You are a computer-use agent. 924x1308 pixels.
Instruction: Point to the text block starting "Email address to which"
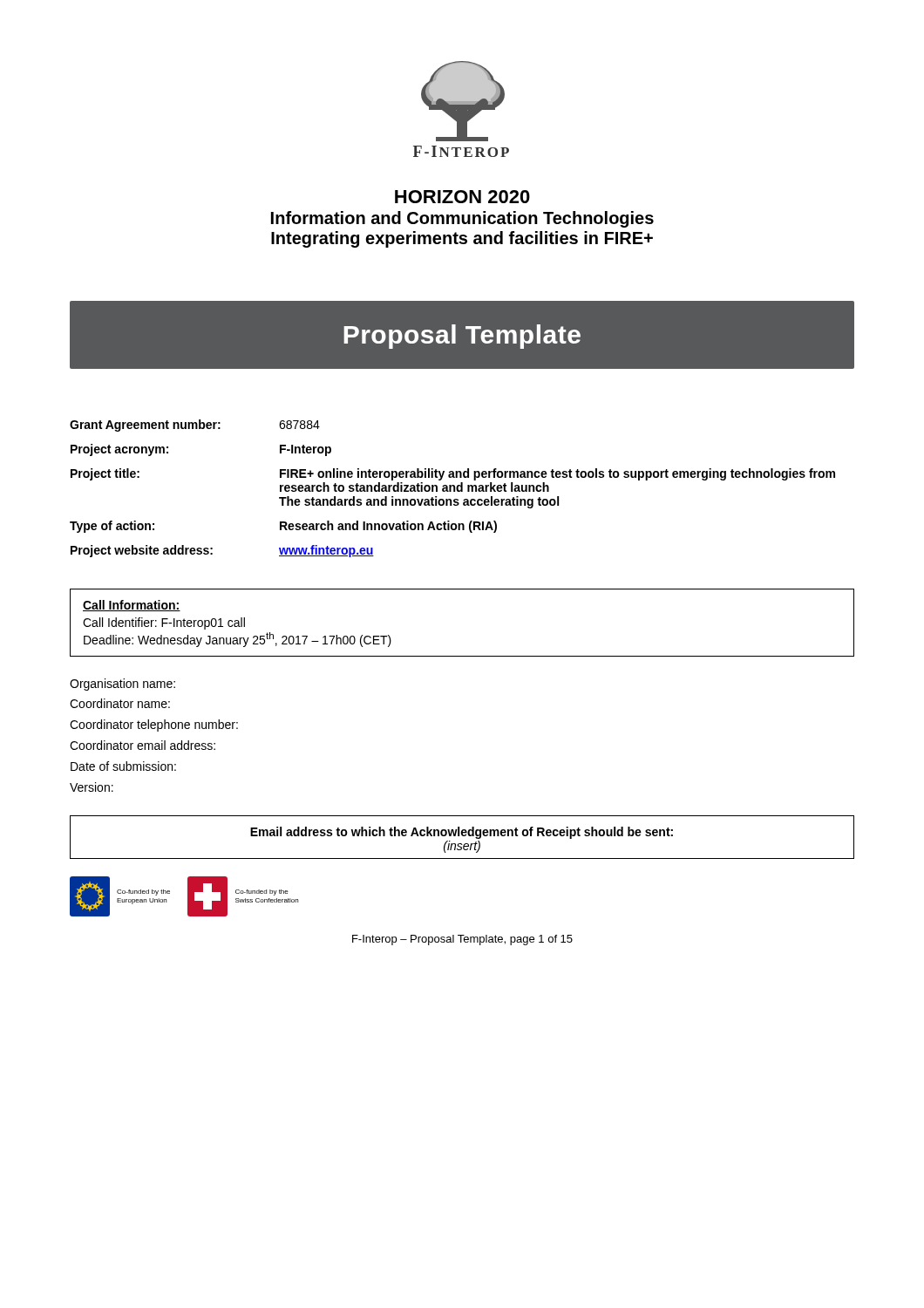462,839
